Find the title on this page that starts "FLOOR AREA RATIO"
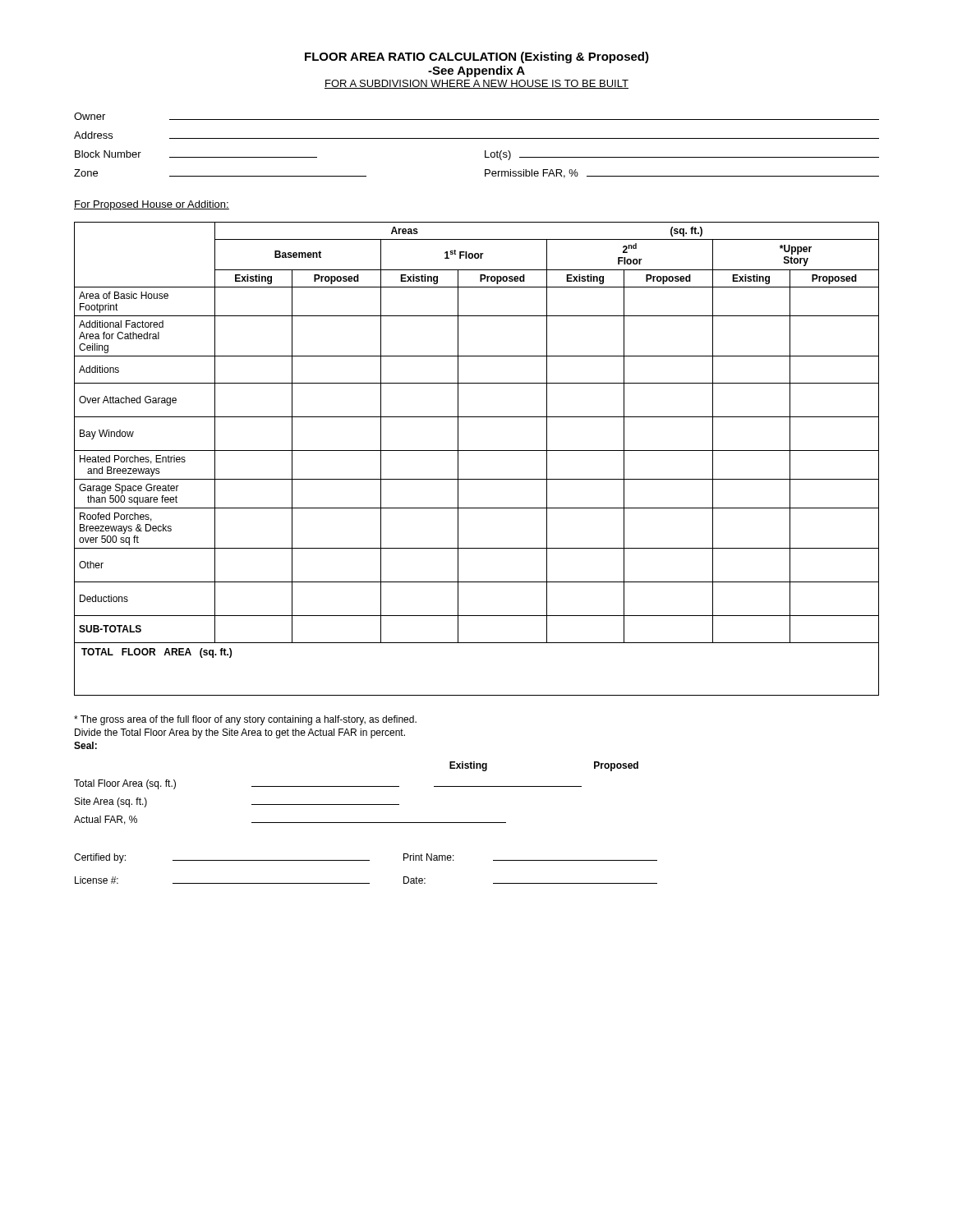This screenshot has width=953, height=1232. 476,69
